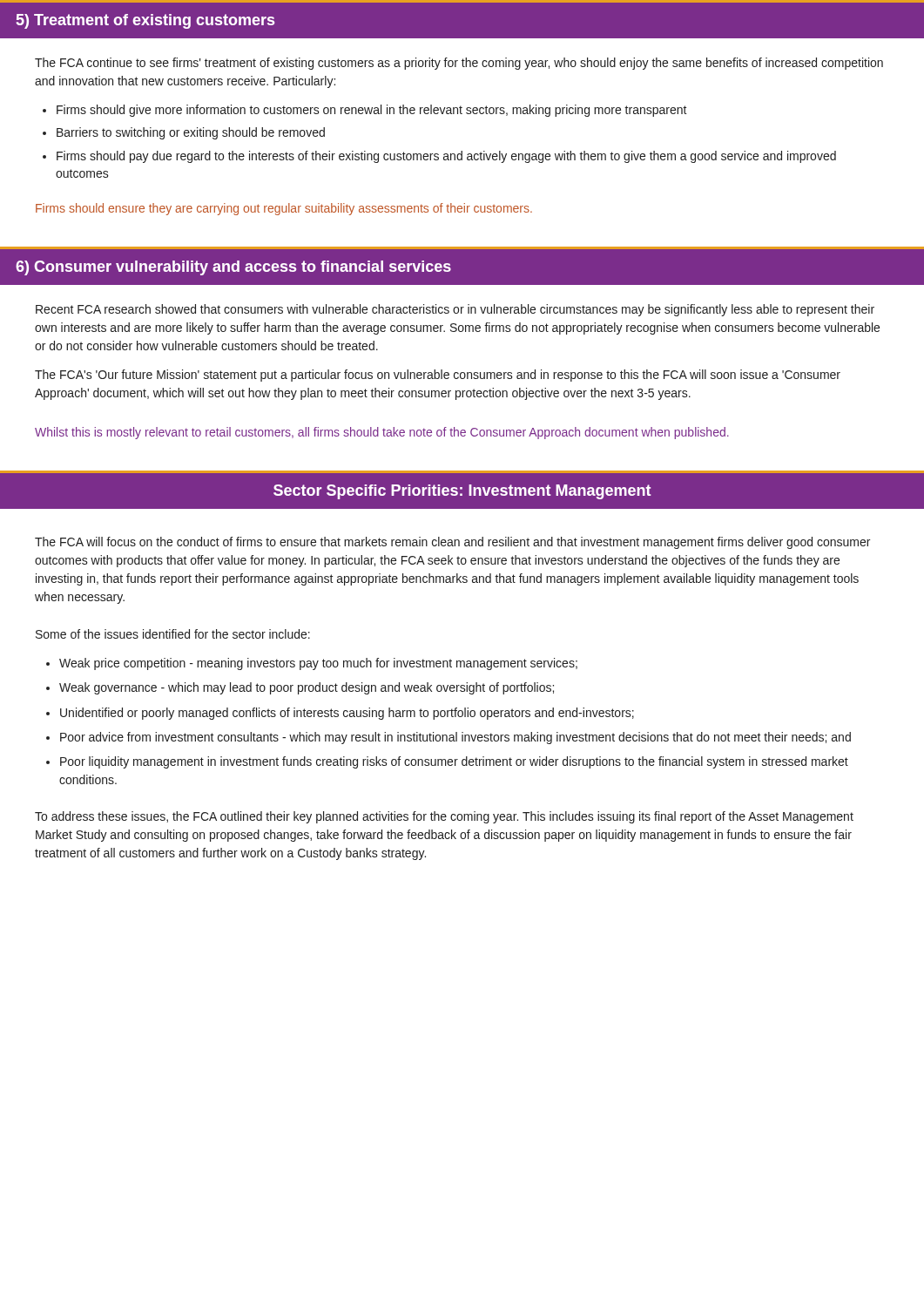Find the passage starting "Sector Specific Priorities: Investment Management"
924x1307 pixels.
pos(462,491)
